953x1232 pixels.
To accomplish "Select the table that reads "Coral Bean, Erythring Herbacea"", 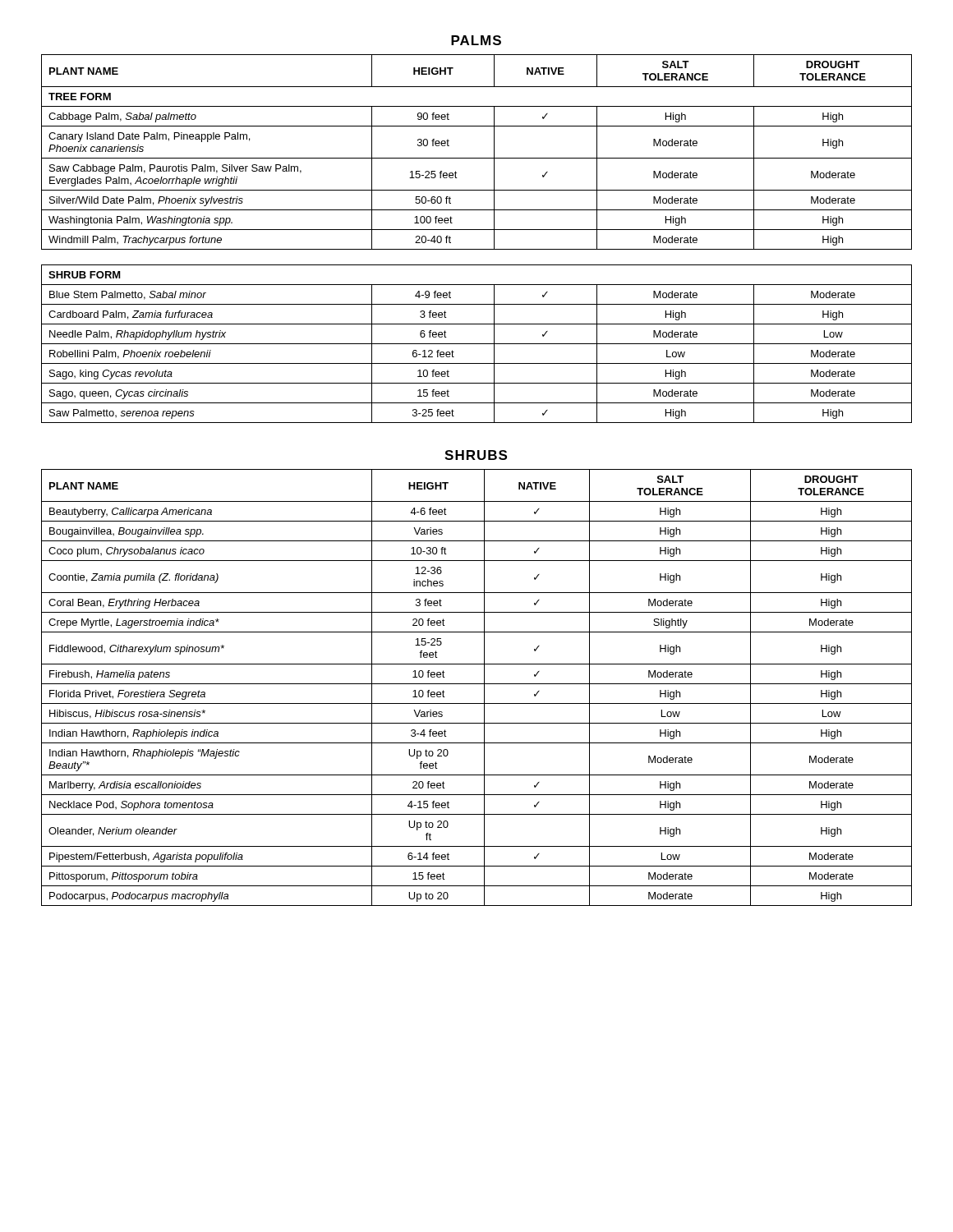I will click(476, 687).
